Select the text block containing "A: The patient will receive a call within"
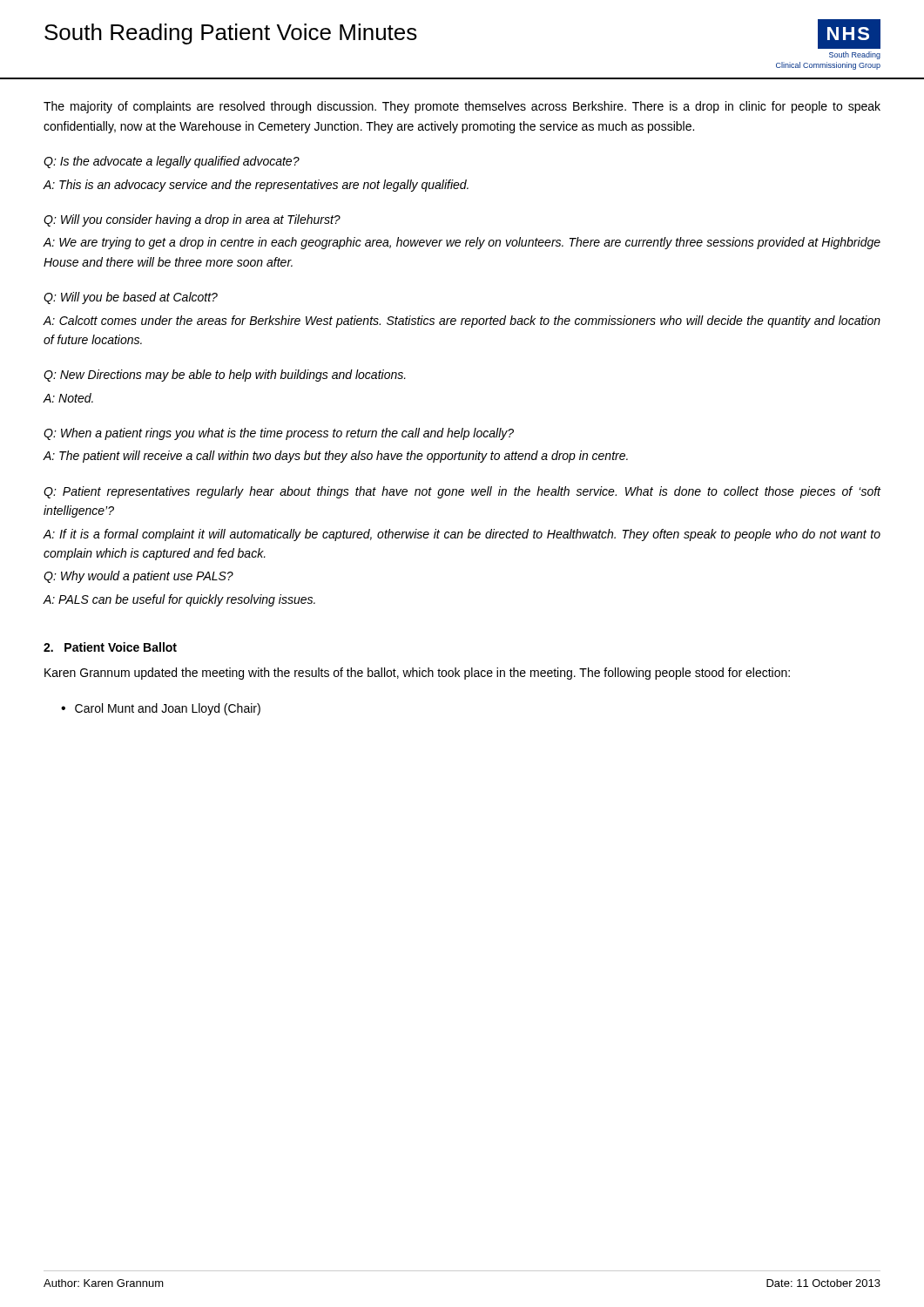 (336, 456)
